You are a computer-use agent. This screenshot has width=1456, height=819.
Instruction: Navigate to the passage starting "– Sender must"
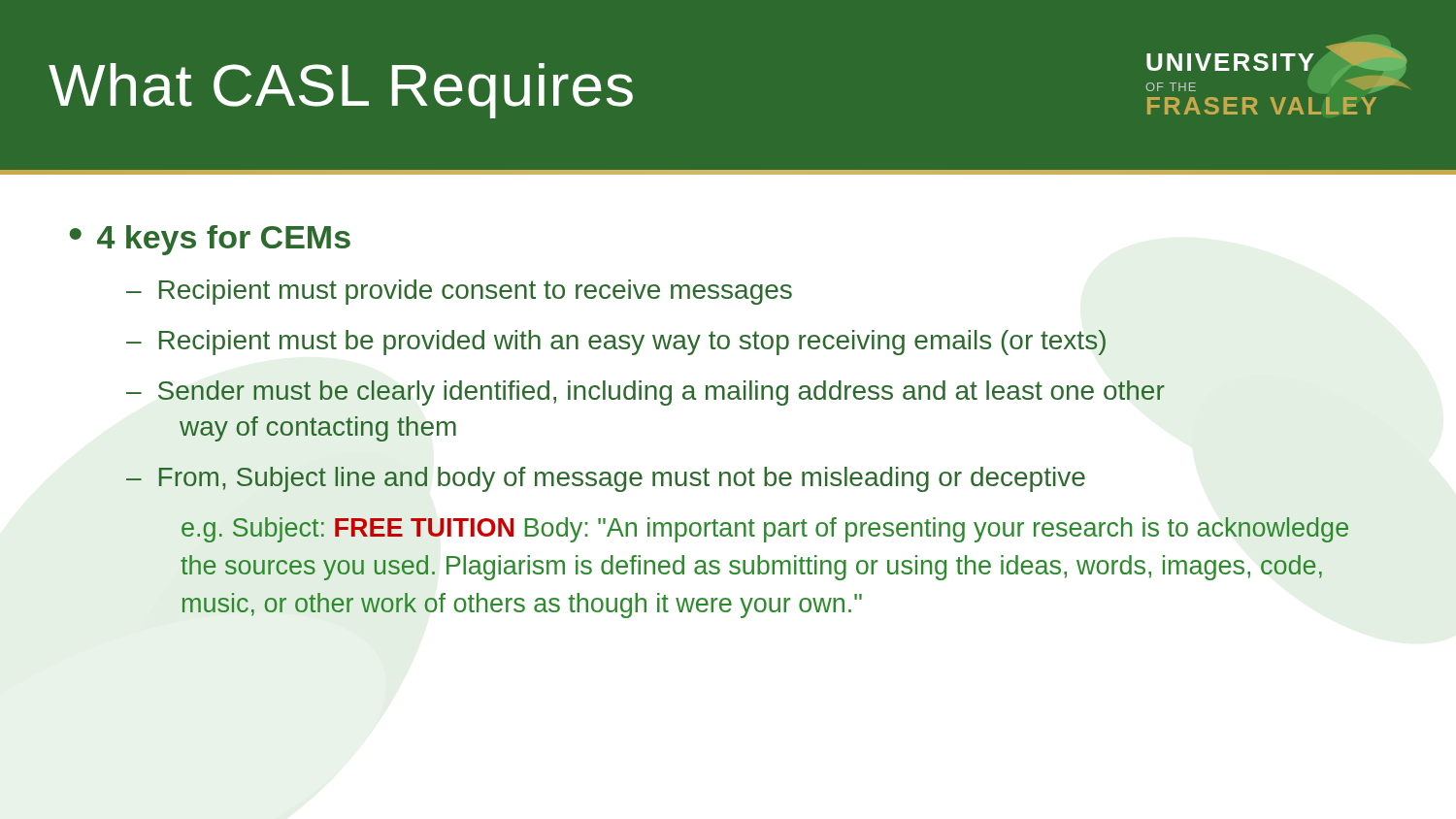click(x=645, y=409)
